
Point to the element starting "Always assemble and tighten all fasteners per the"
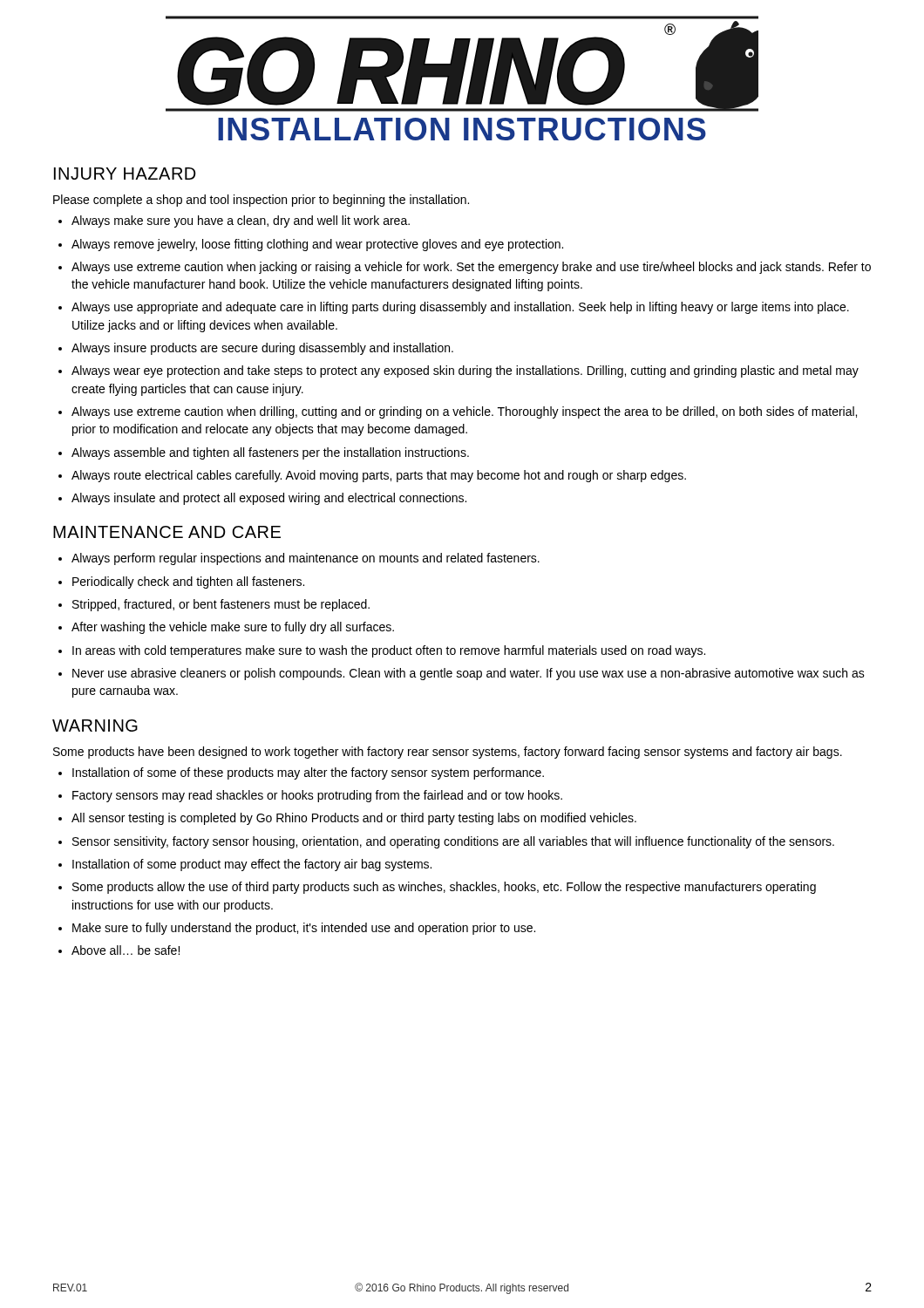pos(462,452)
